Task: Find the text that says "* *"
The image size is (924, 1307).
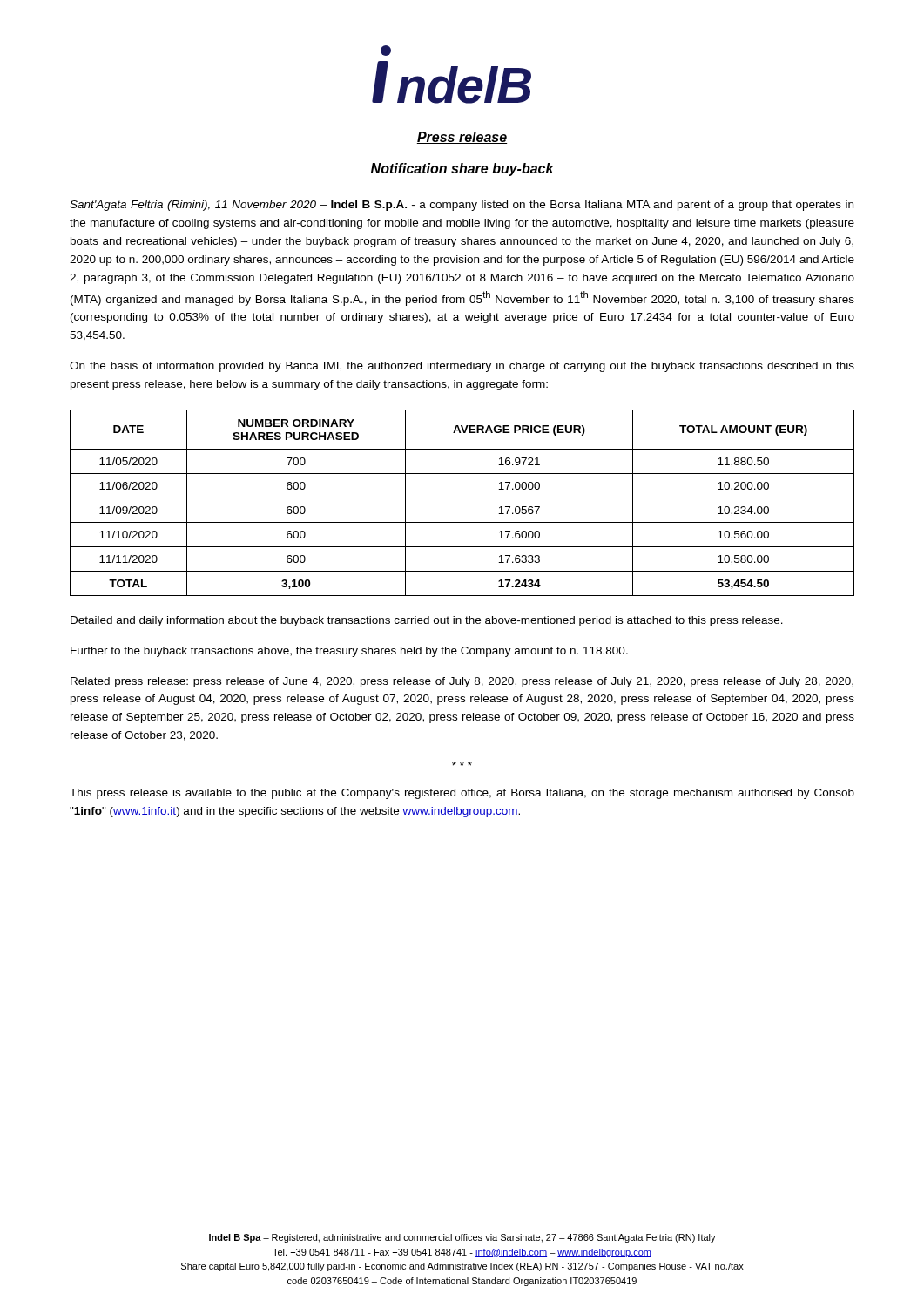Action: pyautogui.click(x=462, y=766)
